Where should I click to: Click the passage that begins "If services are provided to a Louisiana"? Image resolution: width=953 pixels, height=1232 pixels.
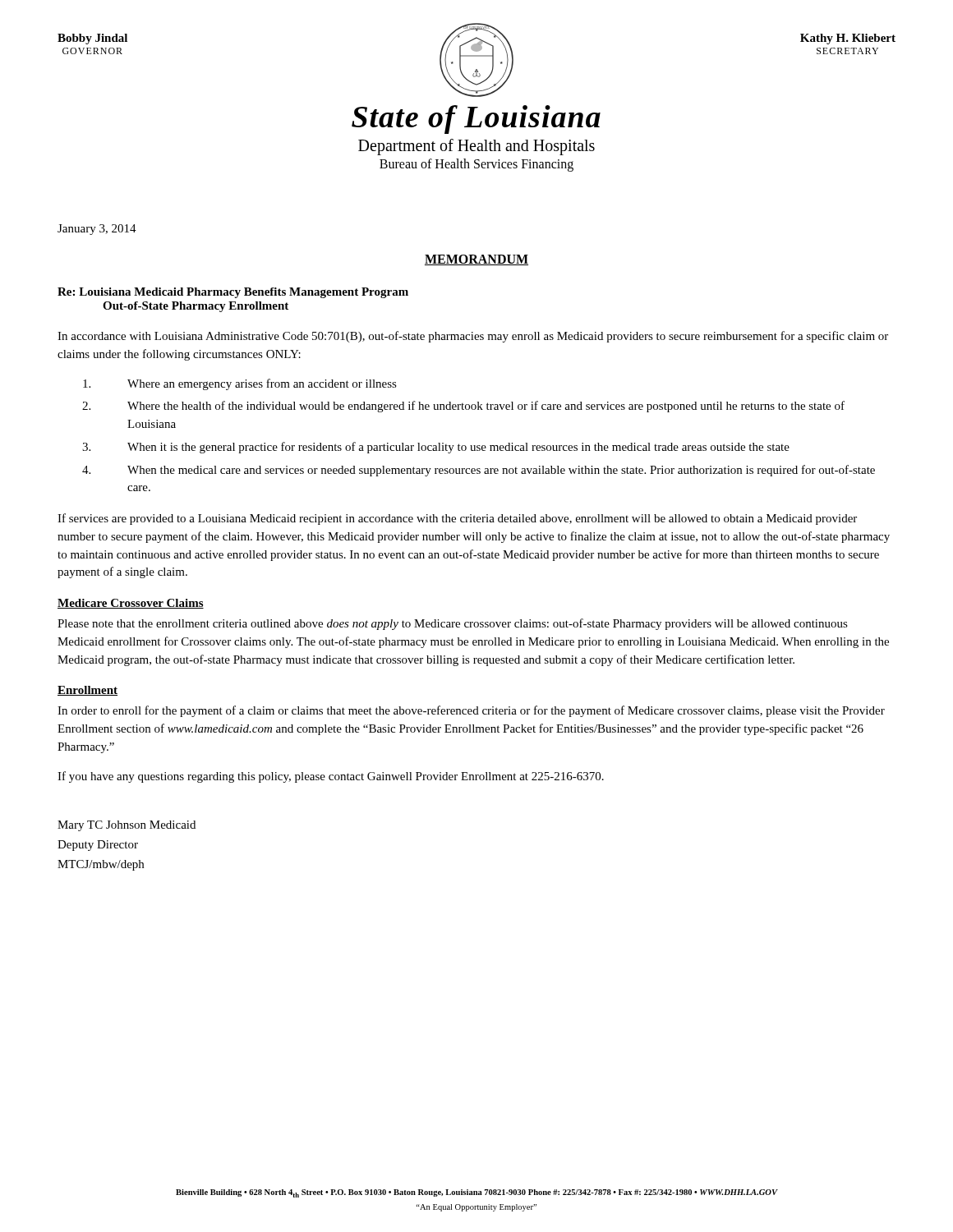pos(474,545)
